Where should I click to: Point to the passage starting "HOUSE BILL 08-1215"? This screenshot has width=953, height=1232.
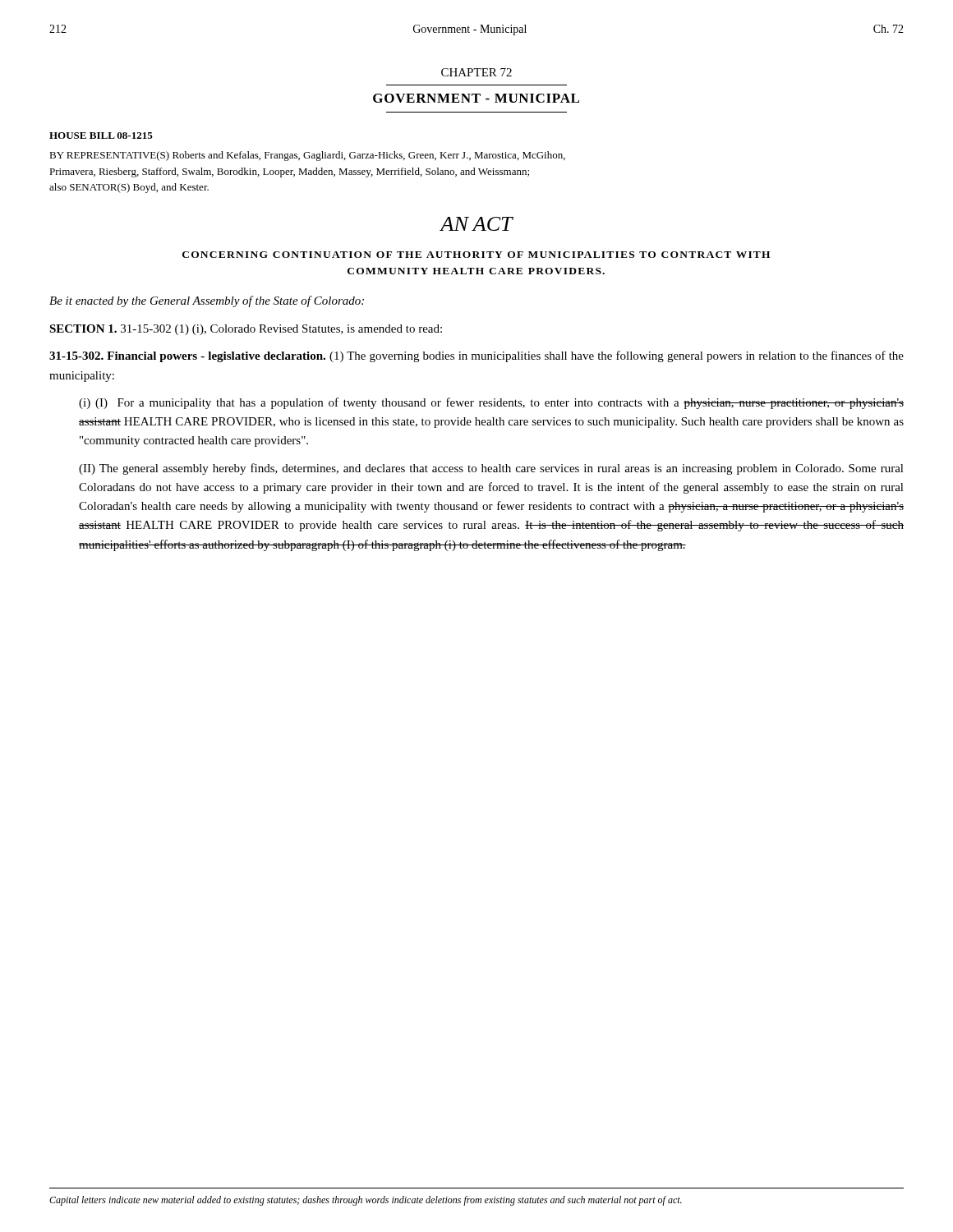[101, 135]
